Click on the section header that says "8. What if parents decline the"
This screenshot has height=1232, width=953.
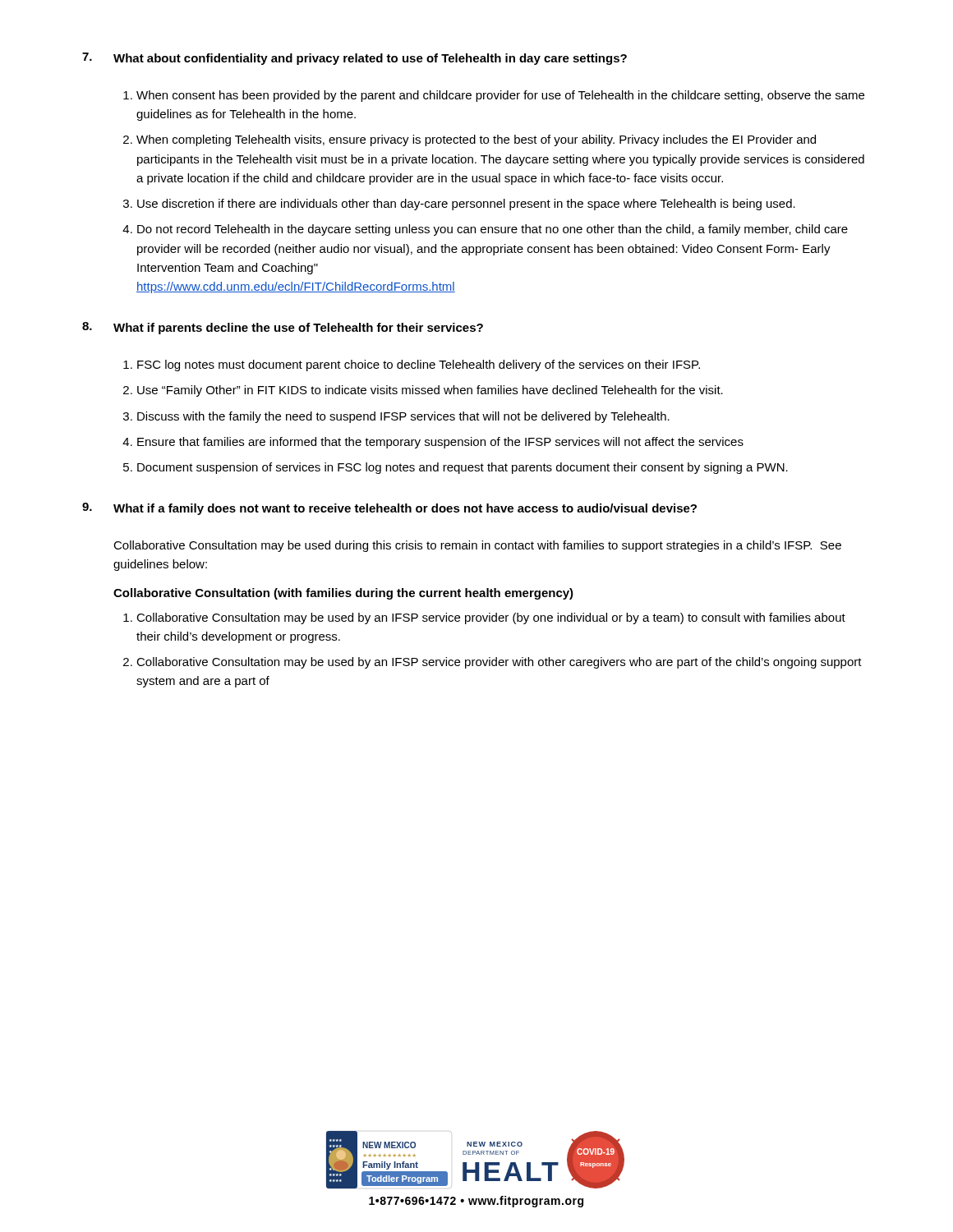476,328
